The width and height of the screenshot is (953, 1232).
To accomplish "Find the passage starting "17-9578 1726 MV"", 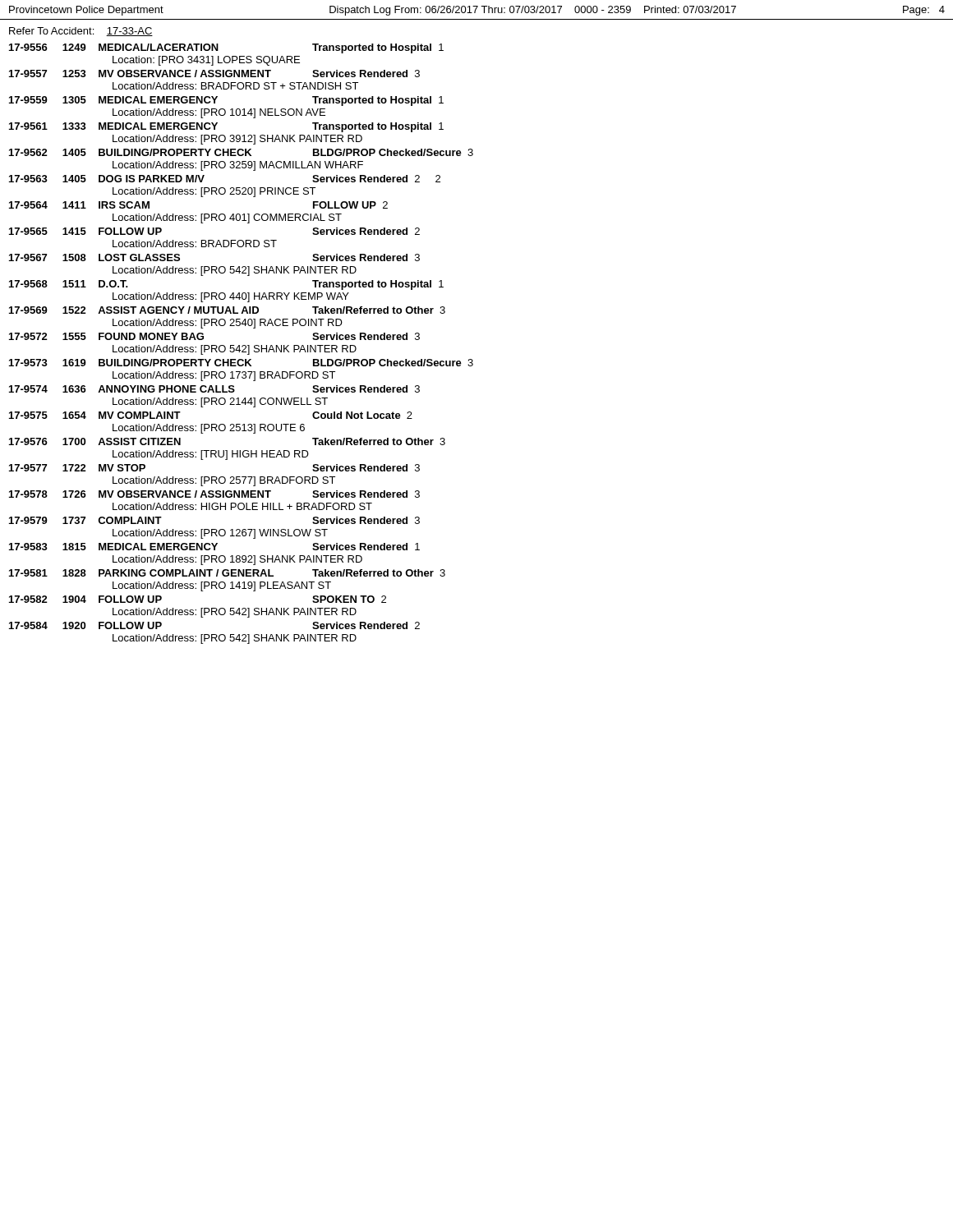I will 214,494.
